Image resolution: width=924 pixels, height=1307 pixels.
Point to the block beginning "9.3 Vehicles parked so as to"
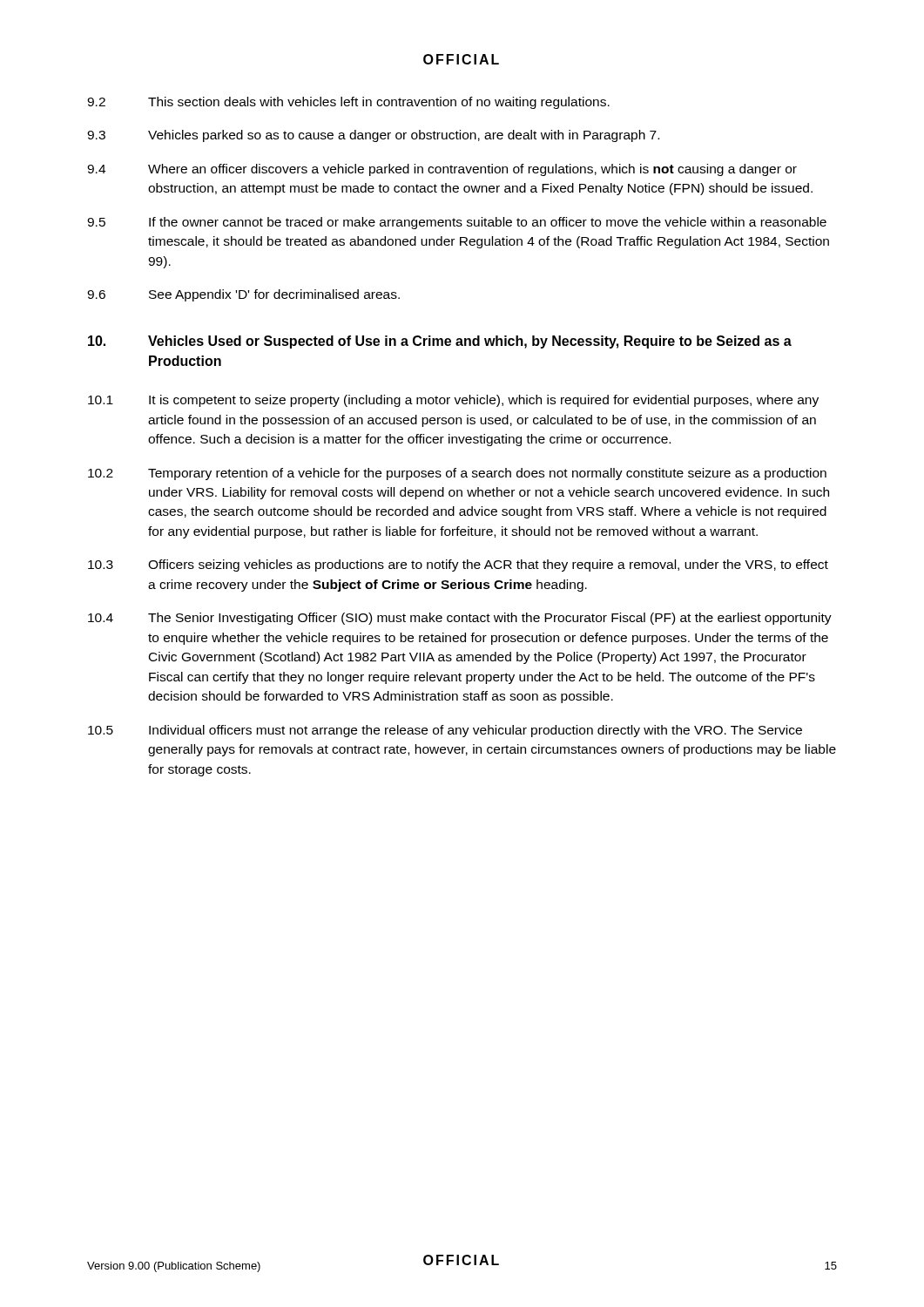pyautogui.click(x=462, y=136)
